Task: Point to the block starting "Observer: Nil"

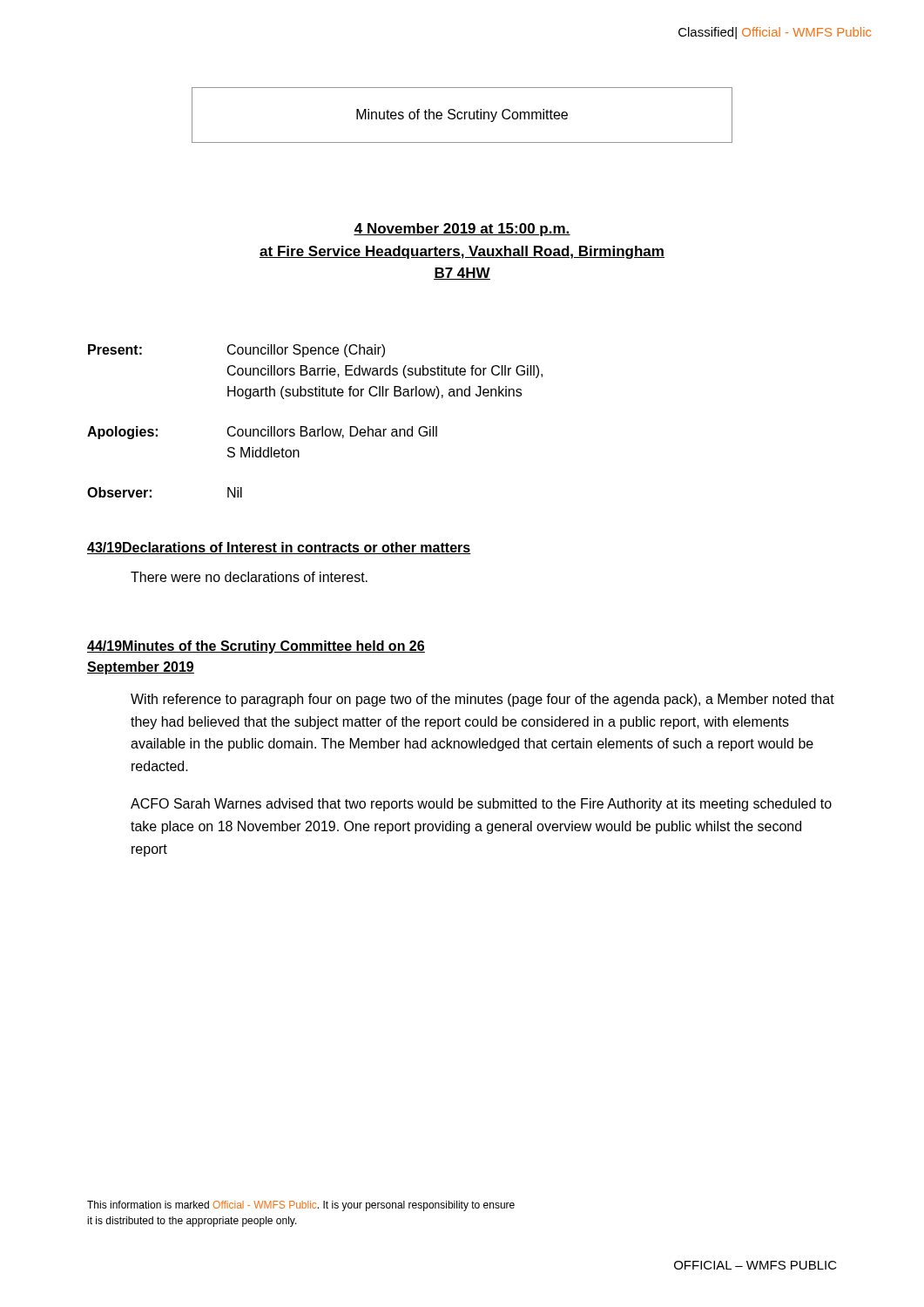Action: tap(115, 493)
